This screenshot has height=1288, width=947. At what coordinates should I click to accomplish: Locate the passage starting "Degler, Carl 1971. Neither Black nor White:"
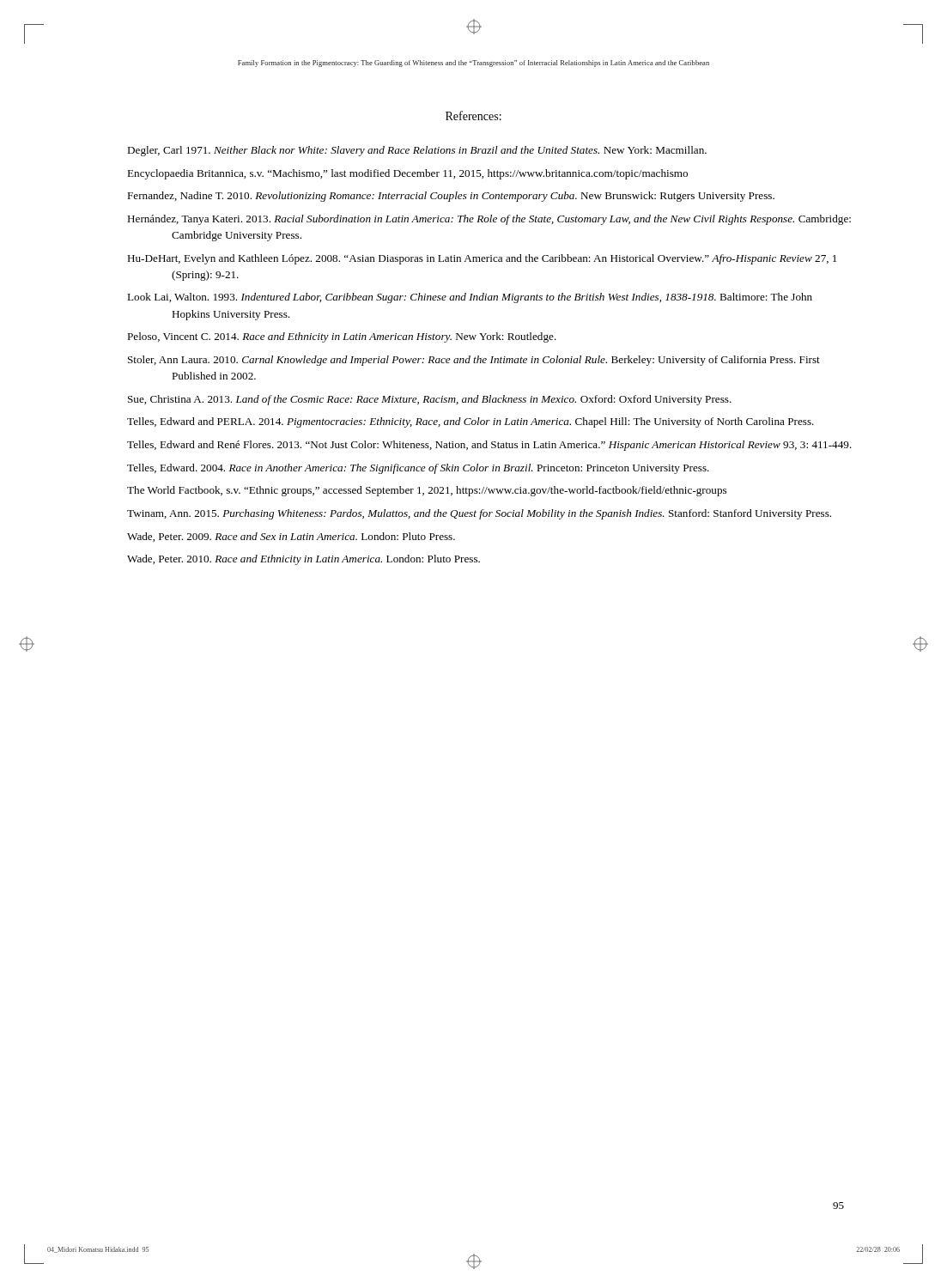pyautogui.click(x=417, y=150)
